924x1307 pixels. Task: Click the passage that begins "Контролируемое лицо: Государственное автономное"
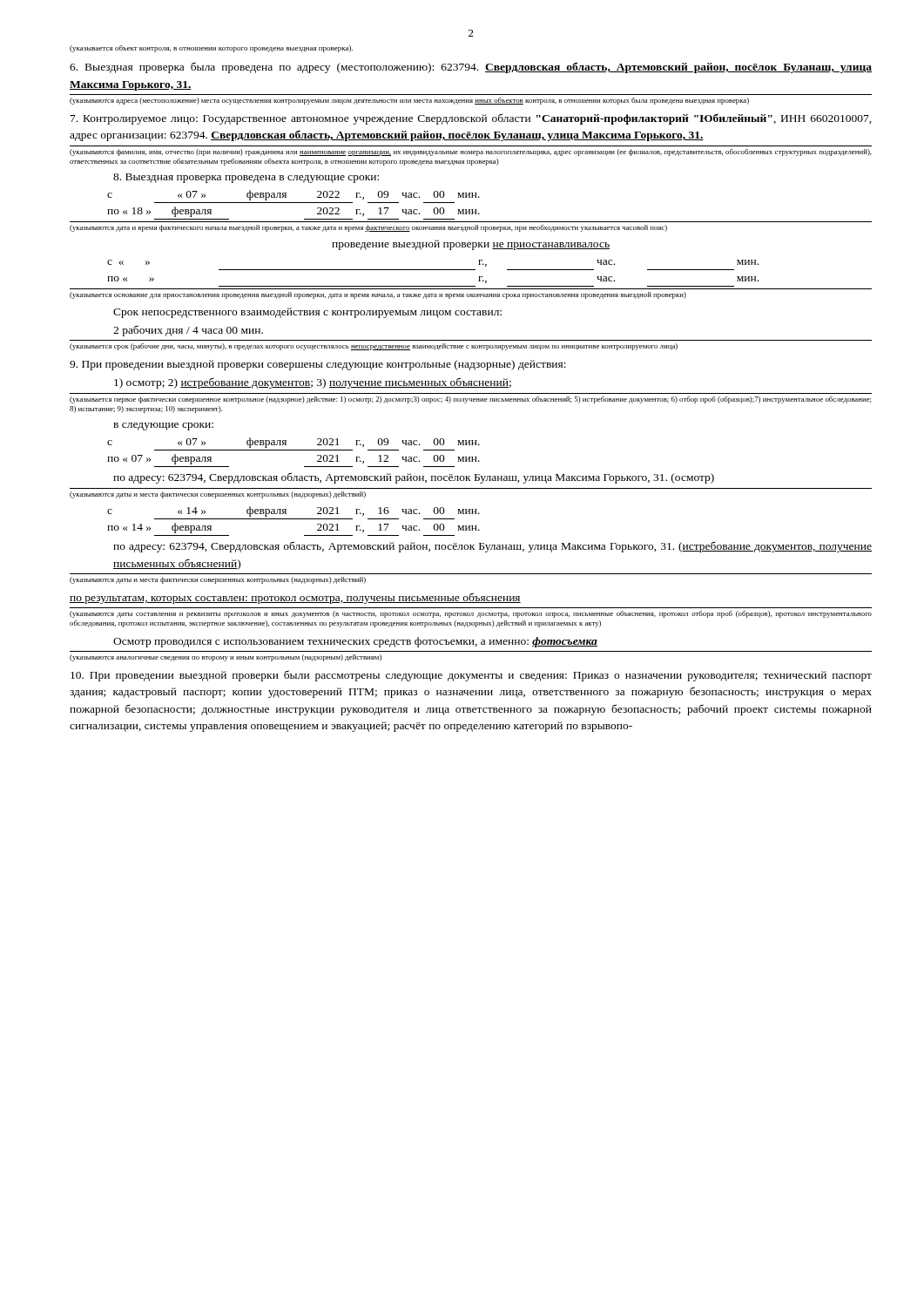tap(471, 127)
